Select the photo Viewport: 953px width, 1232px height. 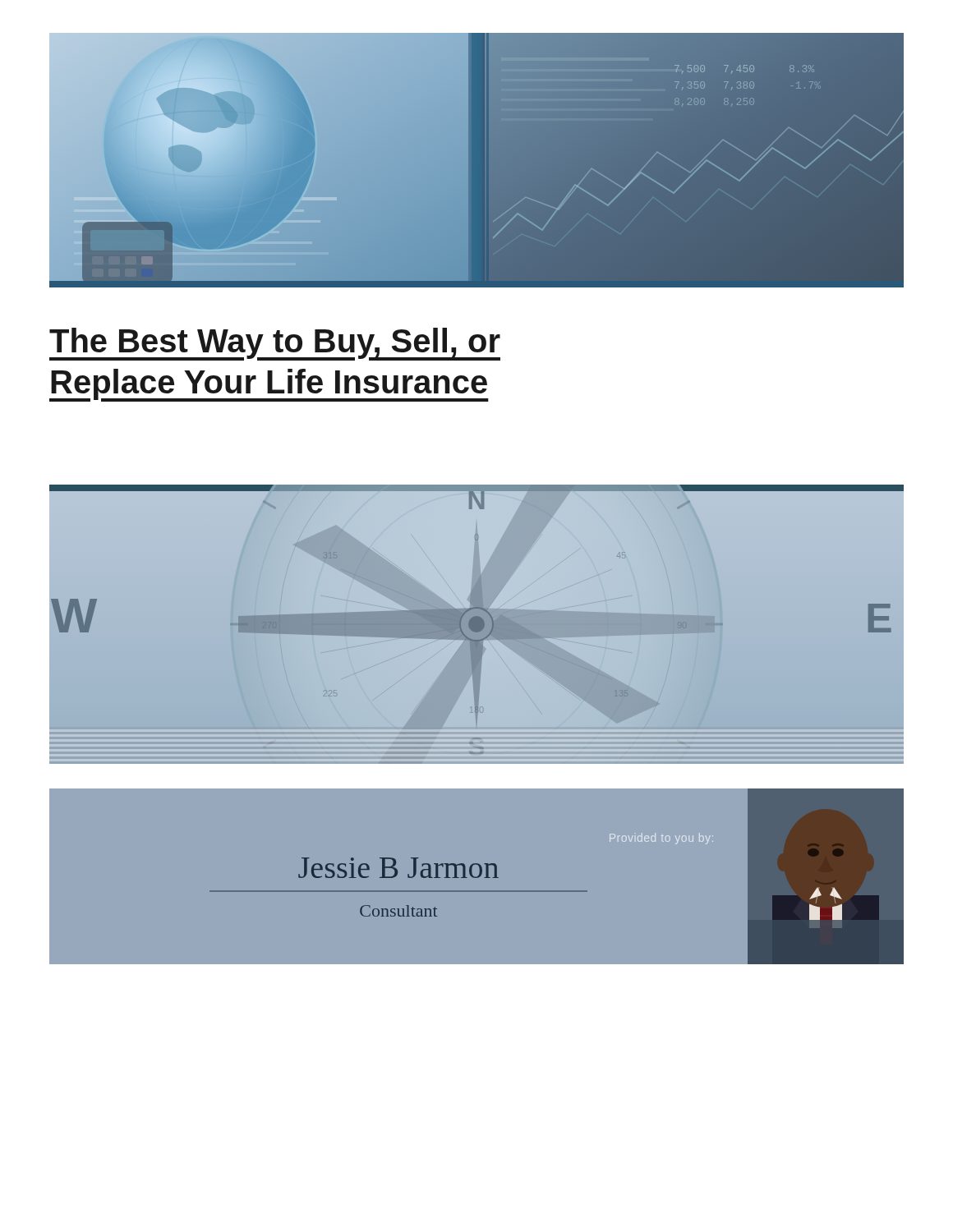476,160
